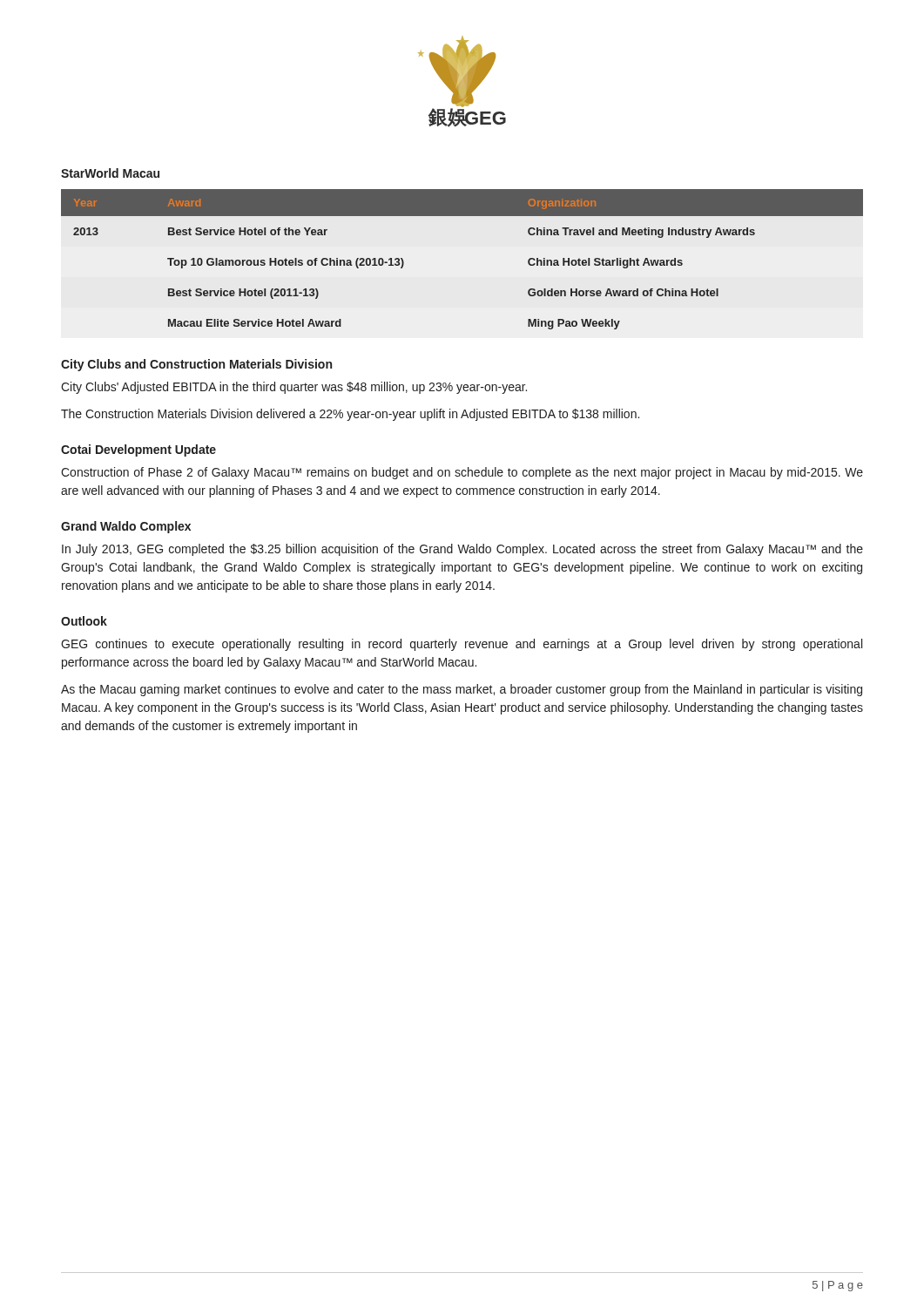This screenshot has width=924, height=1307.
Task: Locate the text starting "StarWorld Macau"
Action: (x=111, y=173)
